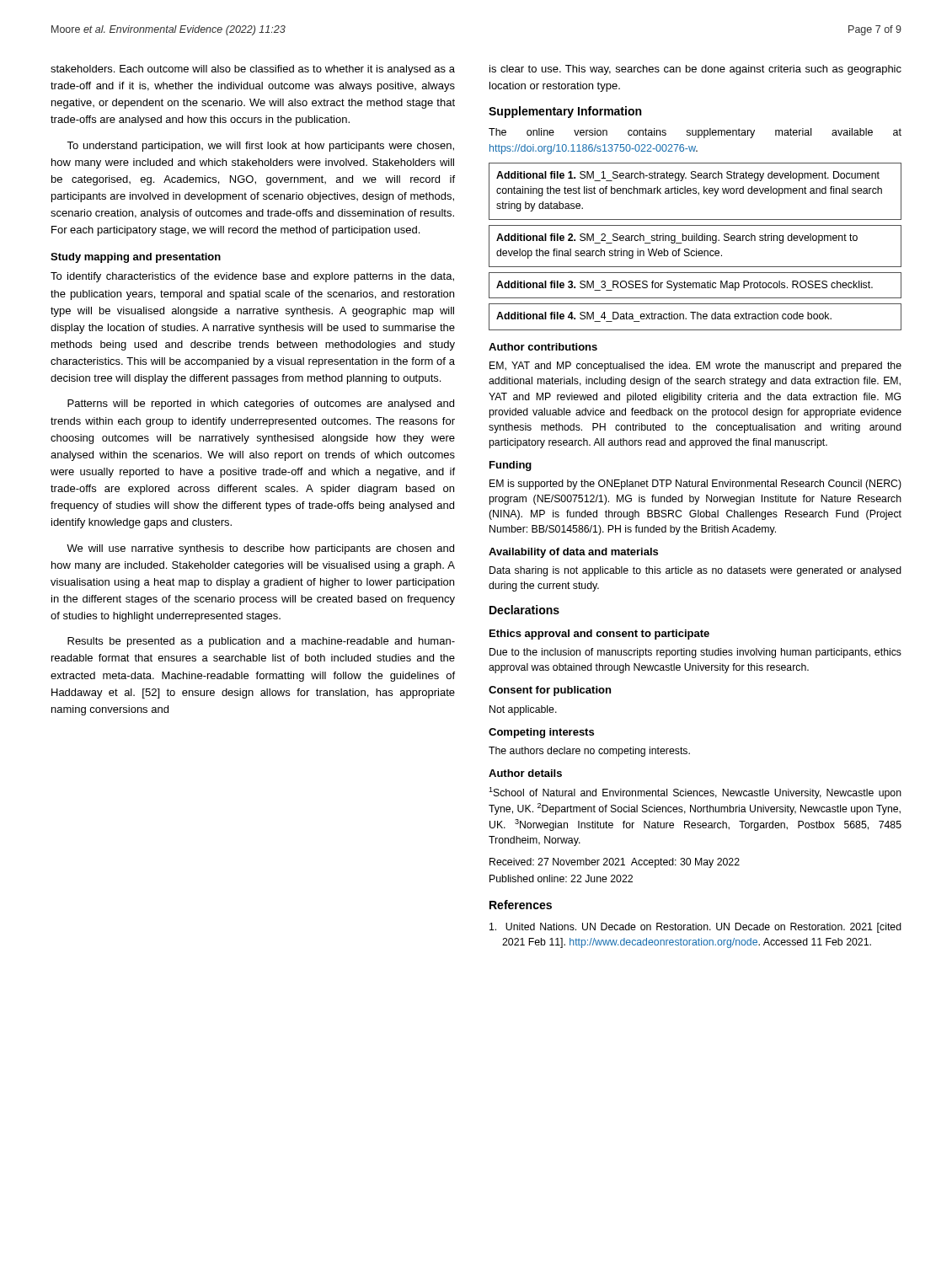This screenshot has width=952, height=1264.
Task: Point to the block beginning "EM is supported by the ONEplanet DTP"
Action: [695, 506]
